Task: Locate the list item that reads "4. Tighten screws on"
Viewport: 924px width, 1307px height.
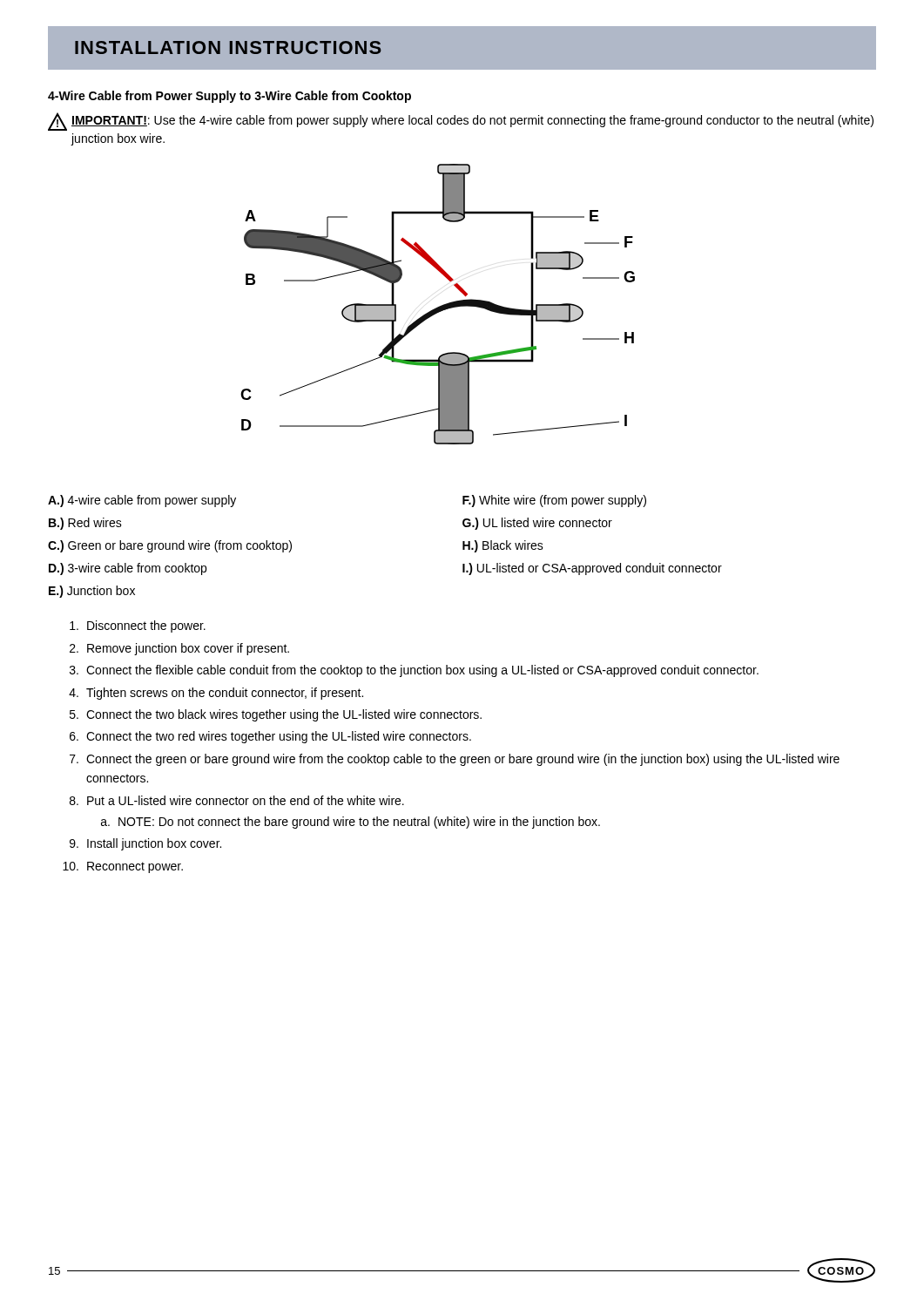Action: click(206, 693)
